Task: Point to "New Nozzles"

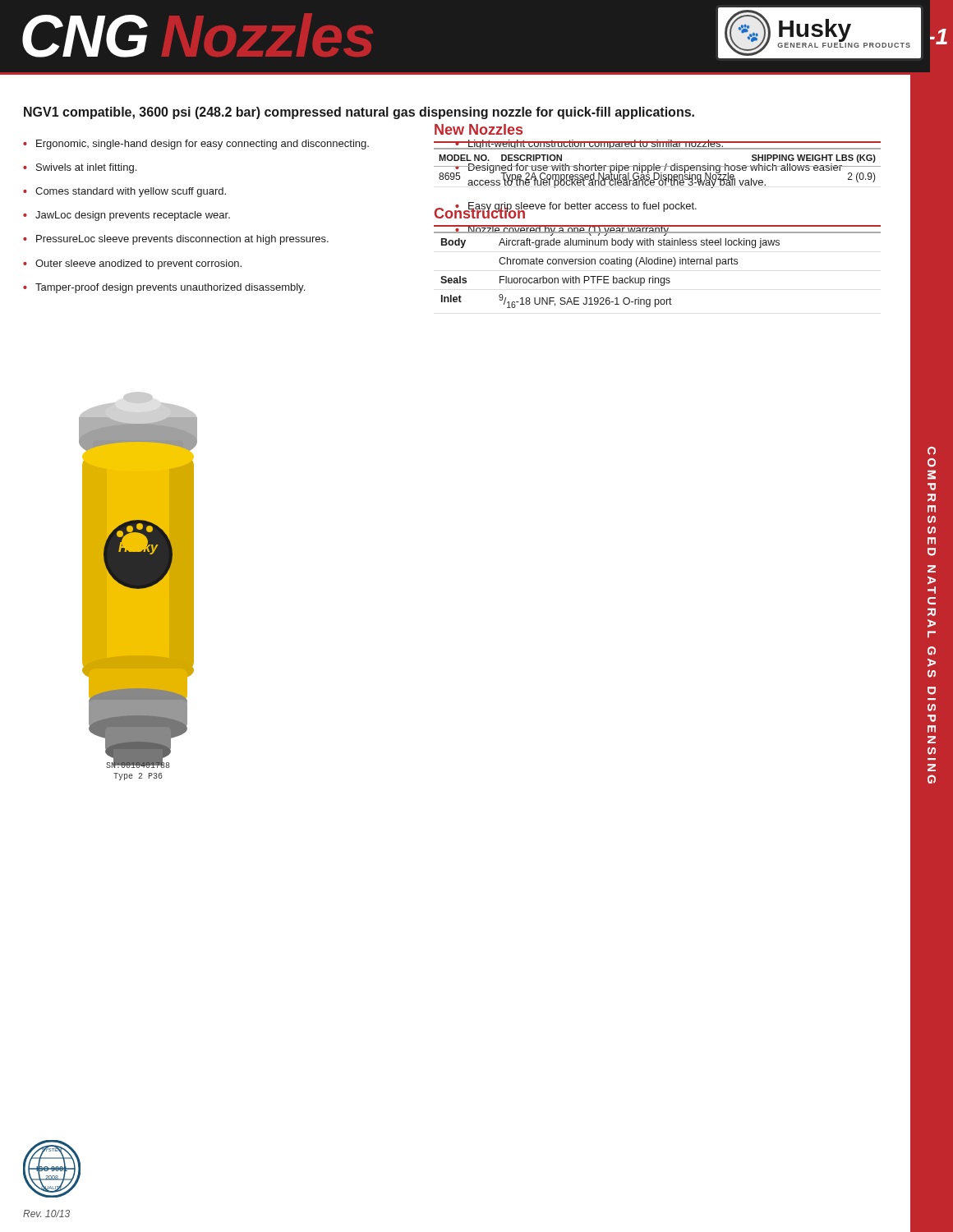Action: tap(479, 130)
